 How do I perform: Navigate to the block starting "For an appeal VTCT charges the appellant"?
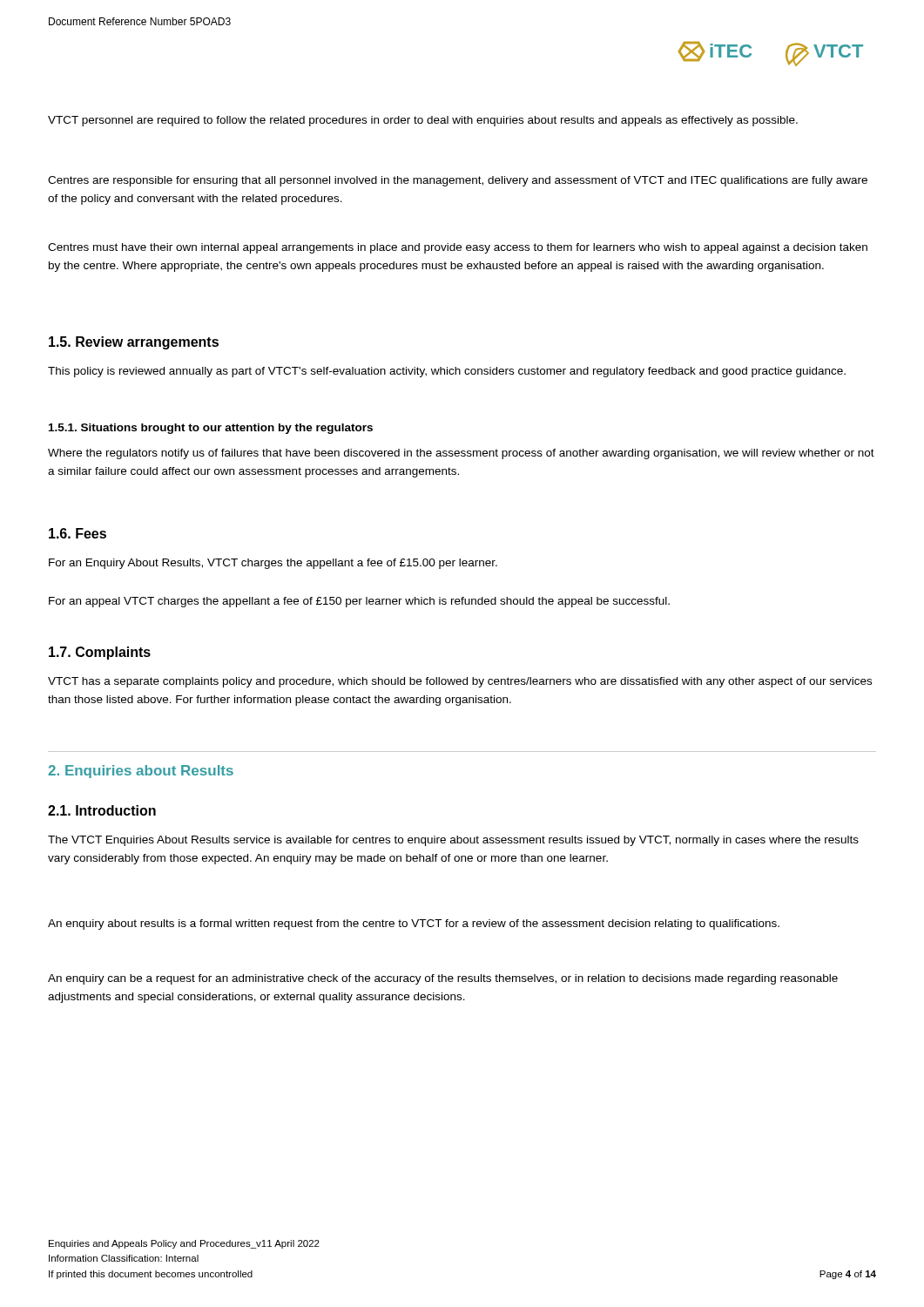coord(462,602)
